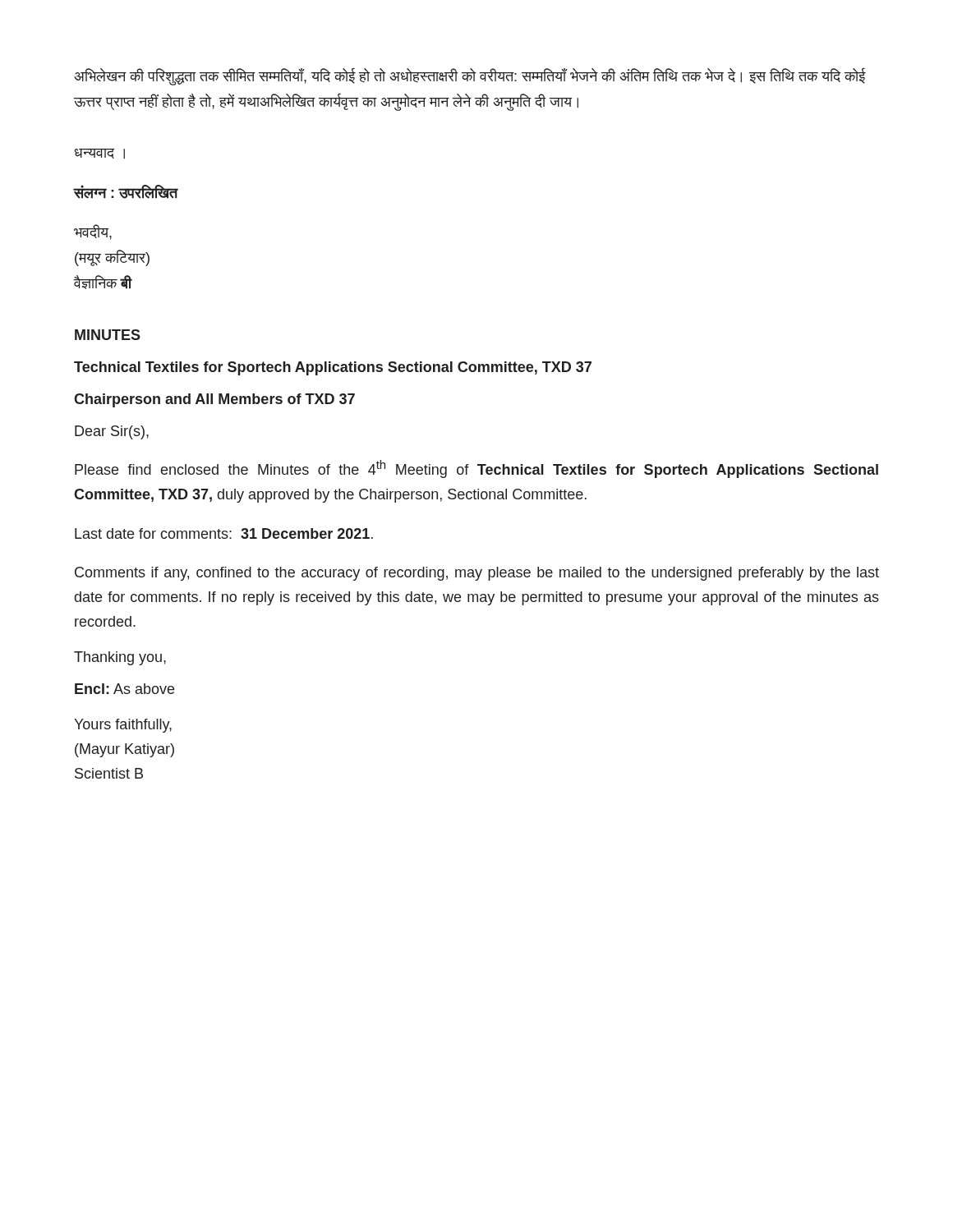Find the text with the text "भवदीय,(मयूर कटियार)वैज्ञानिक बी"
The image size is (953, 1232).
[93, 232]
